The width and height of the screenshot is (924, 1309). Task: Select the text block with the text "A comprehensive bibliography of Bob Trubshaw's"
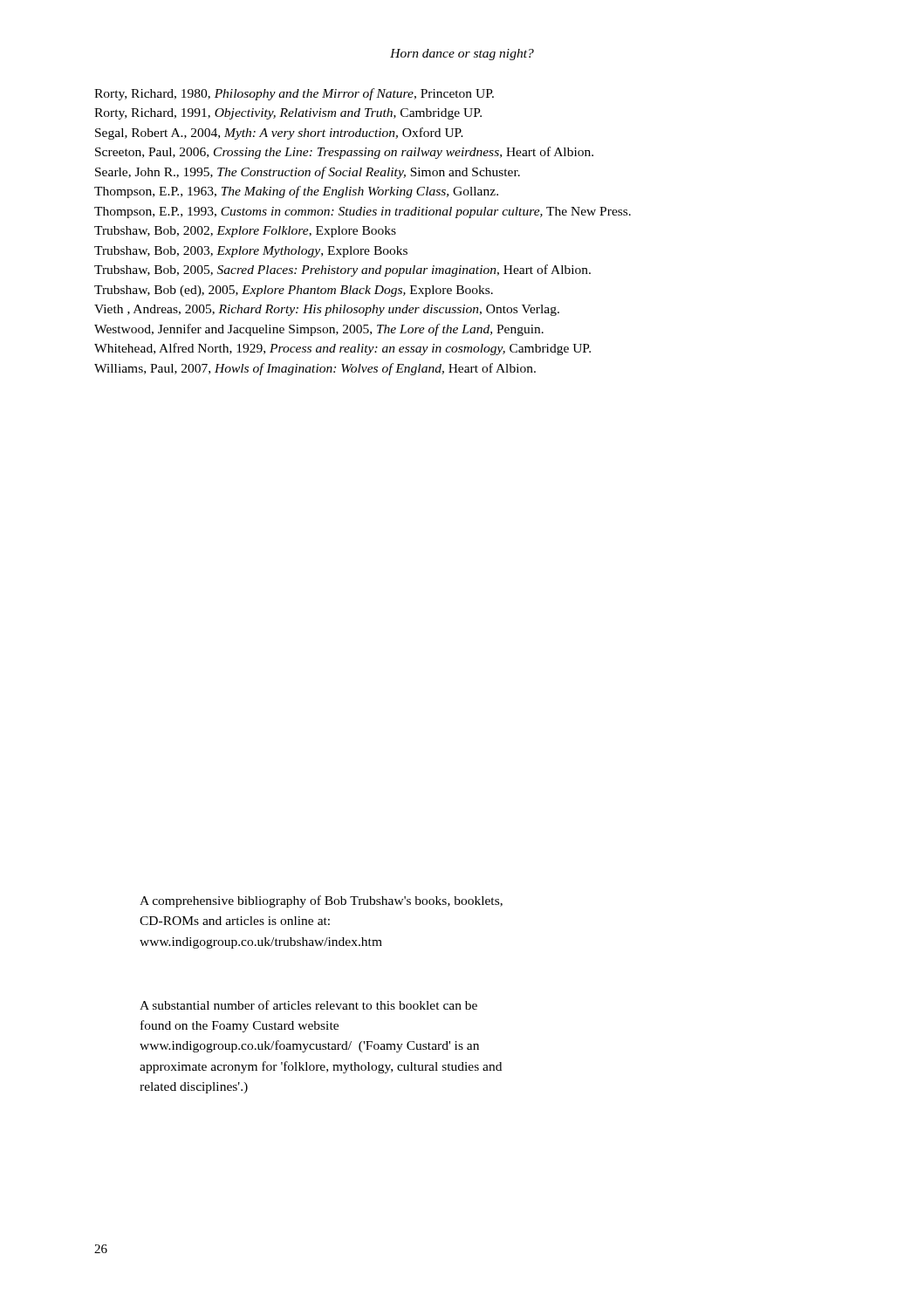tap(321, 920)
